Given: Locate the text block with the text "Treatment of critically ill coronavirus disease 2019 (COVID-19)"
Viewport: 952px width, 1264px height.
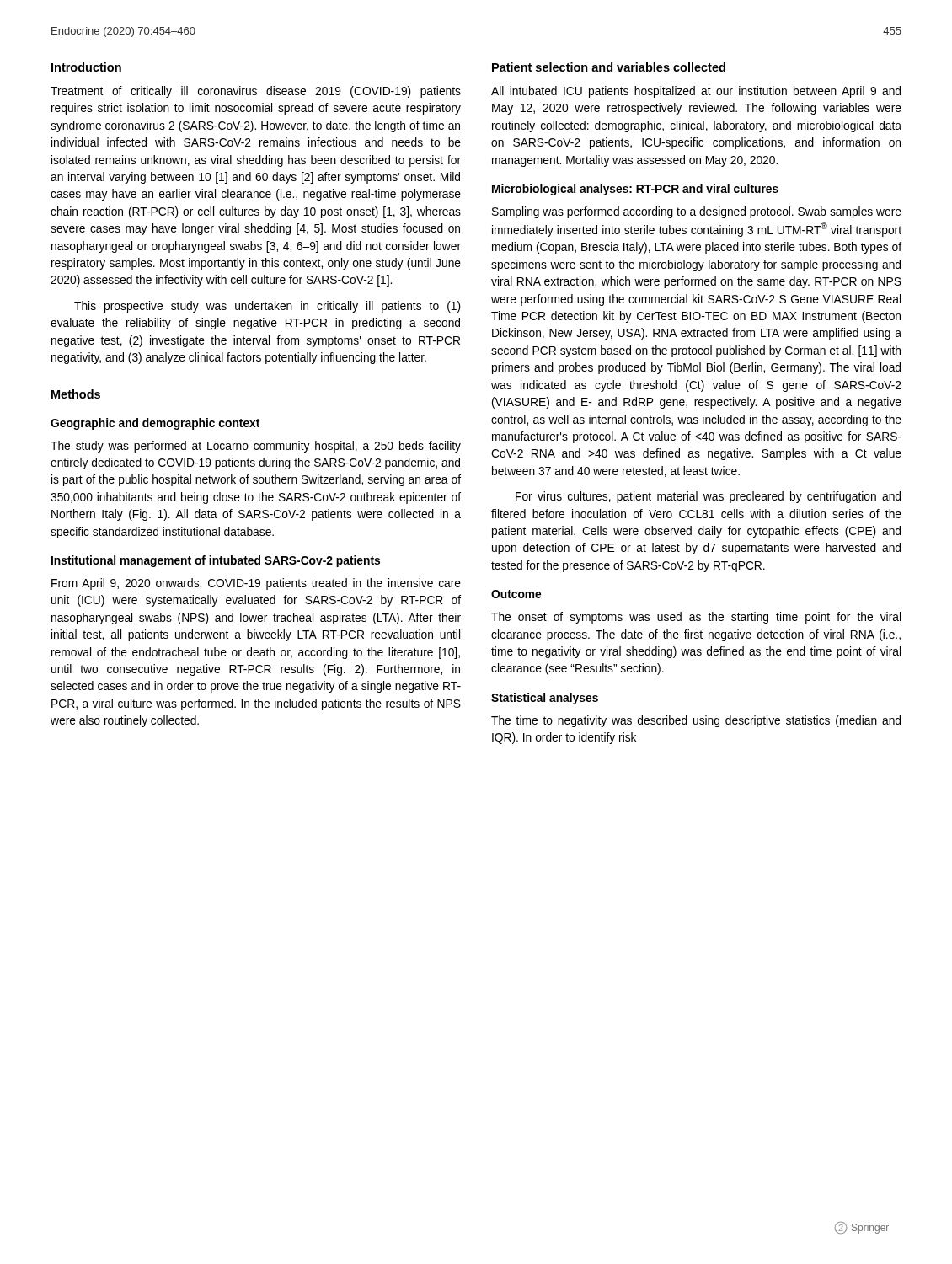Looking at the screenshot, I should 256,225.
